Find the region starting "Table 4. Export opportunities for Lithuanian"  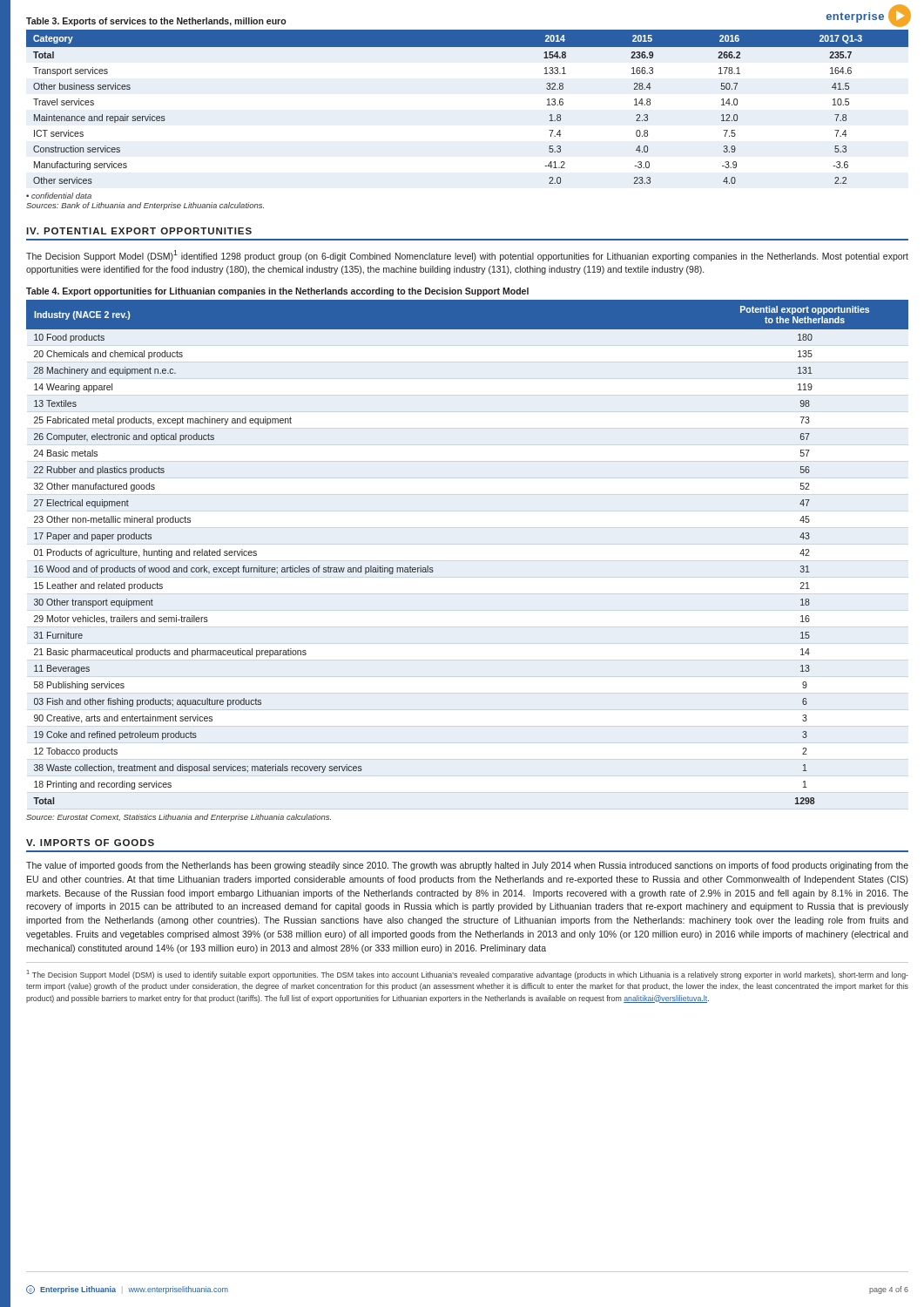click(278, 291)
